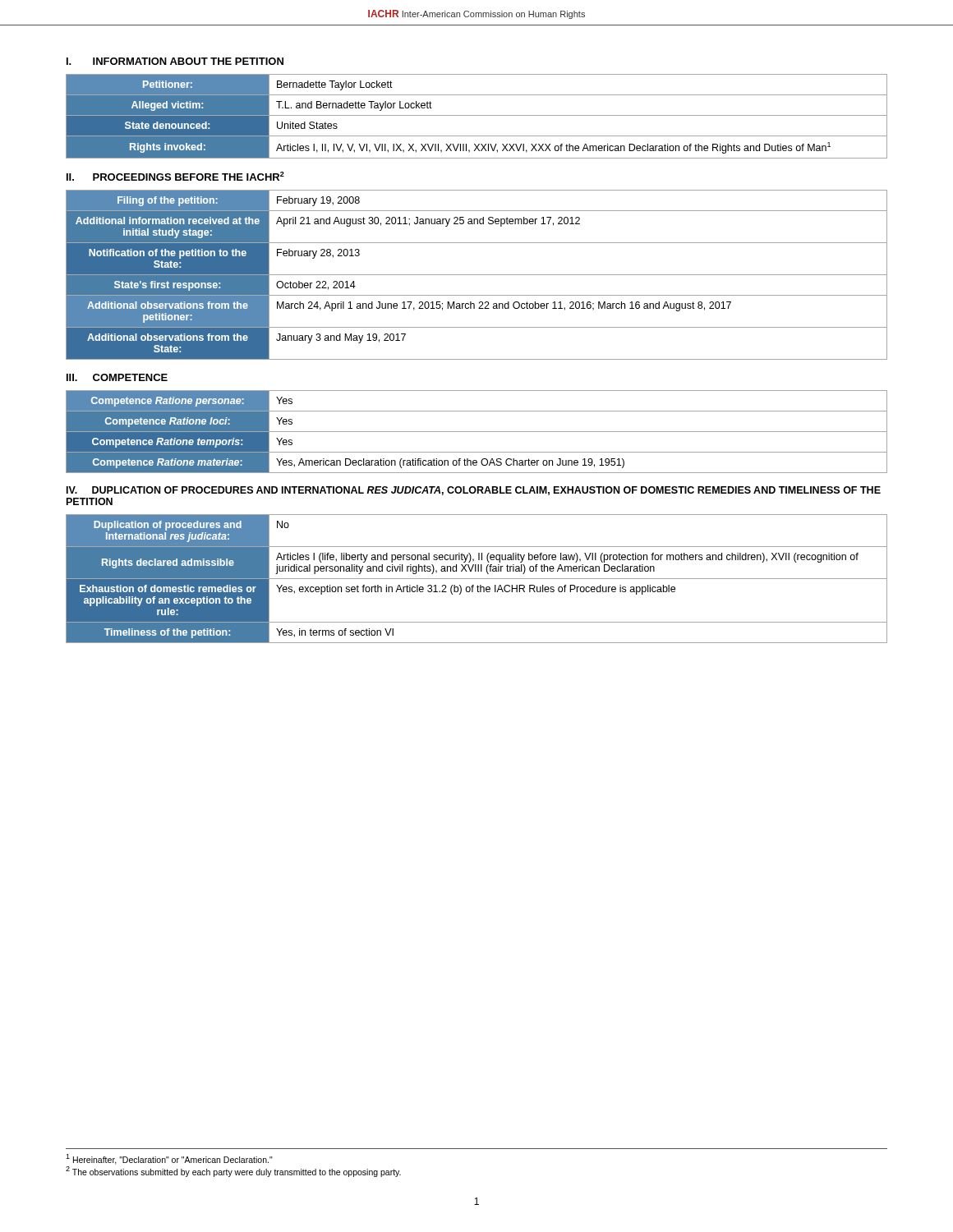The height and width of the screenshot is (1232, 953).
Task: Find the table that mentions "Exhaustion of domestic"
Action: [x=476, y=579]
